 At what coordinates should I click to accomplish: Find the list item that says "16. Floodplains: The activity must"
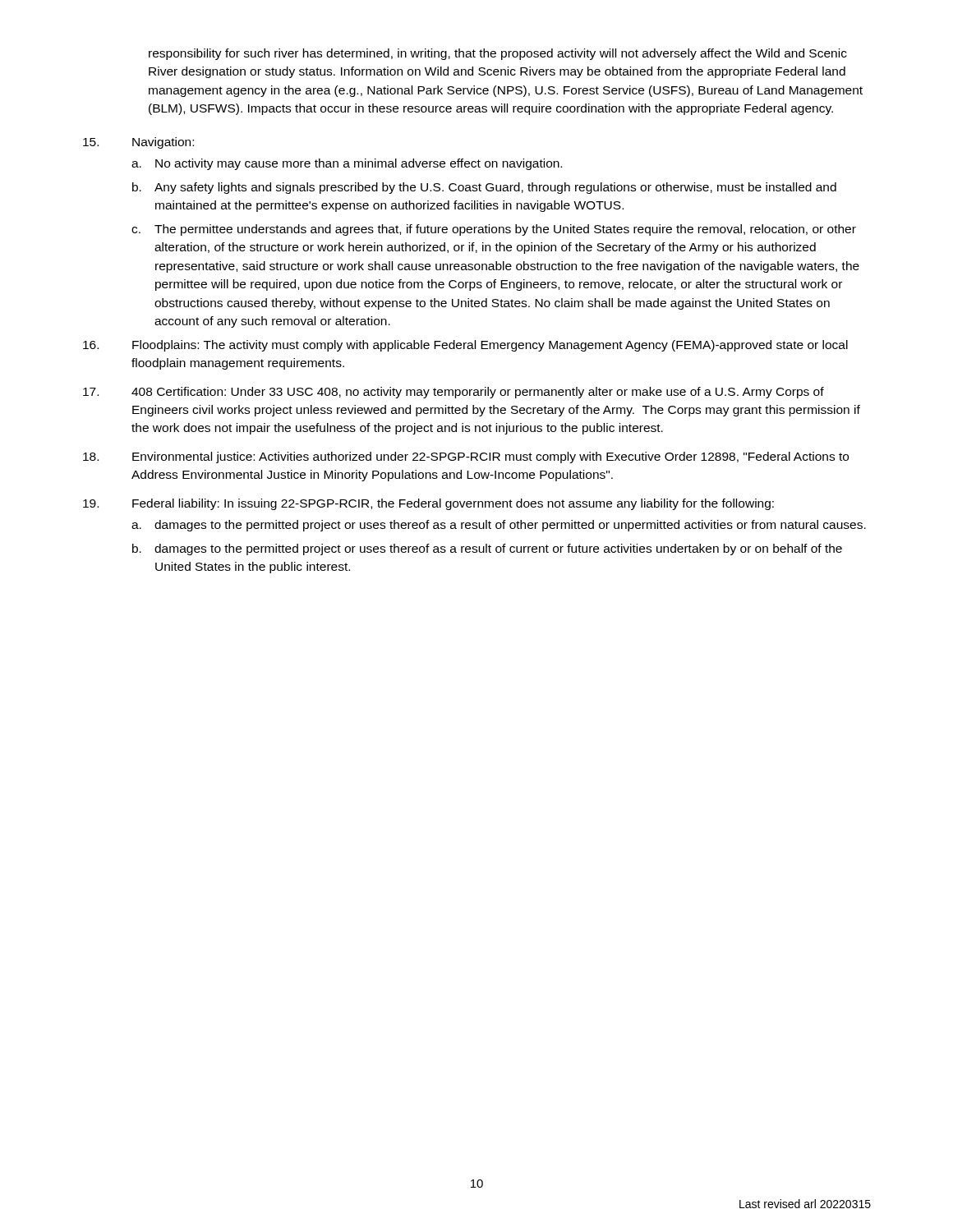(476, 354)
